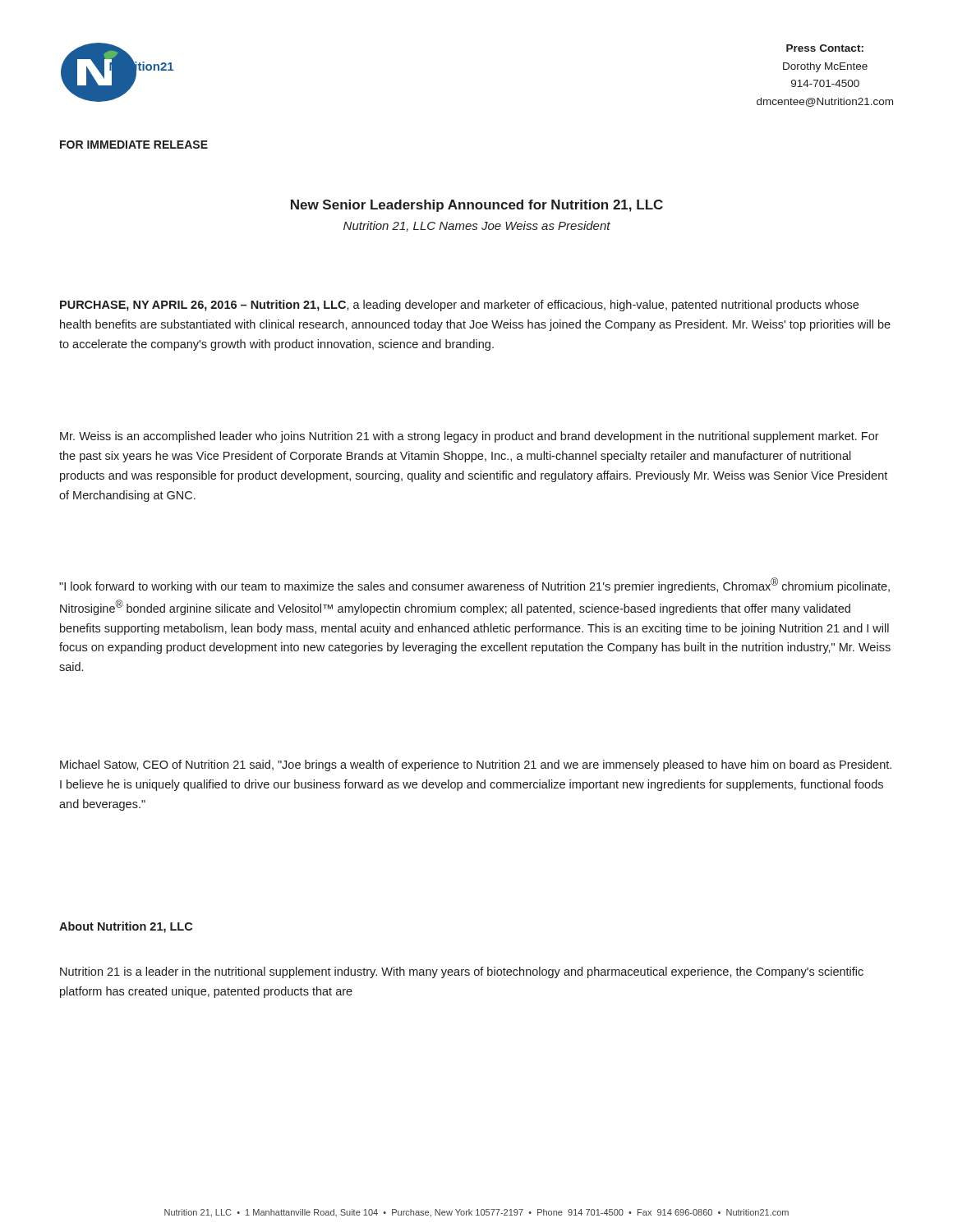
Task: Point to the block starting "Nutrition 21 is"
Action: pyautogui.click(x=461, y=981)
